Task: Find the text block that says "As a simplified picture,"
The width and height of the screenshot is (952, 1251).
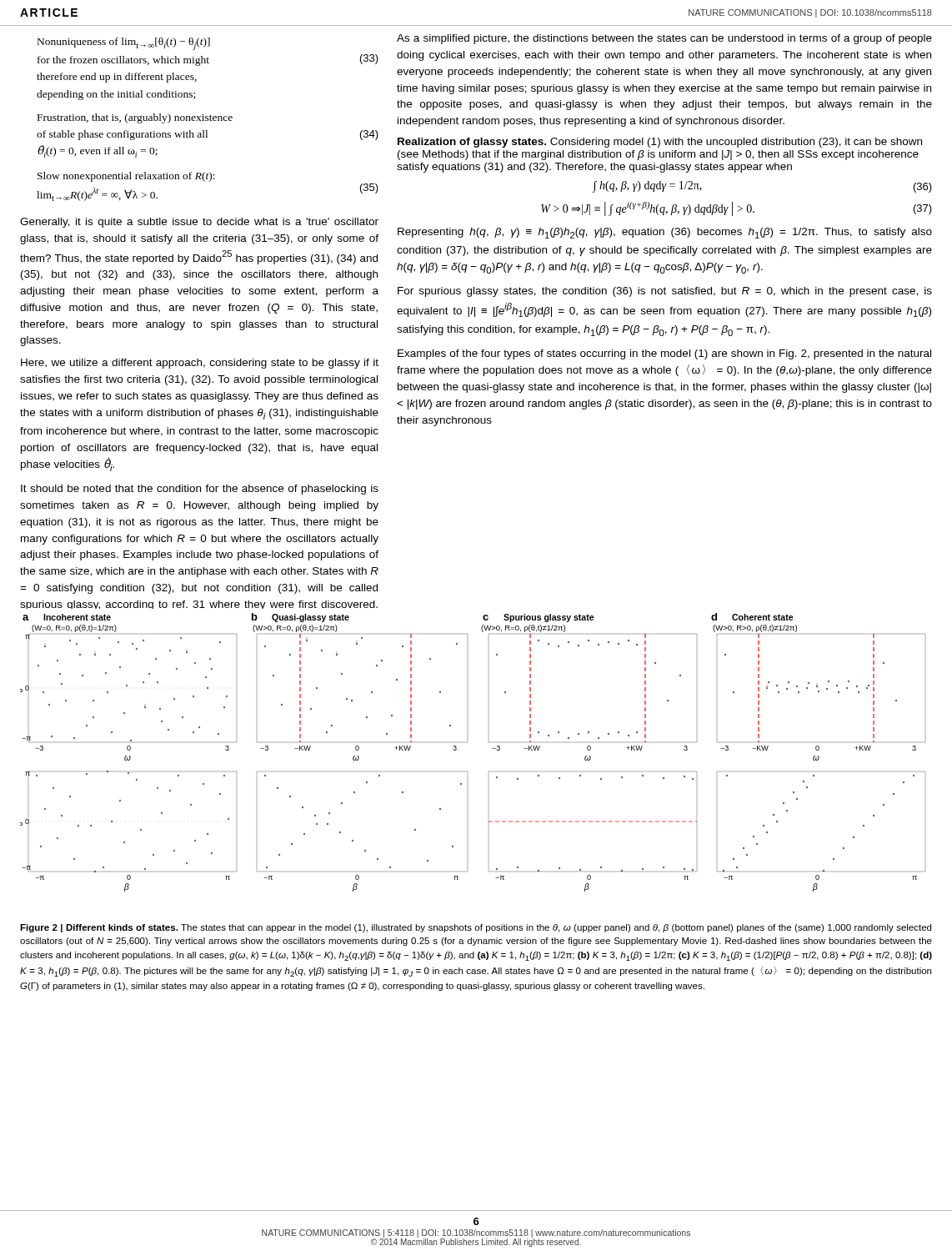Action: [x=664, y=79]
